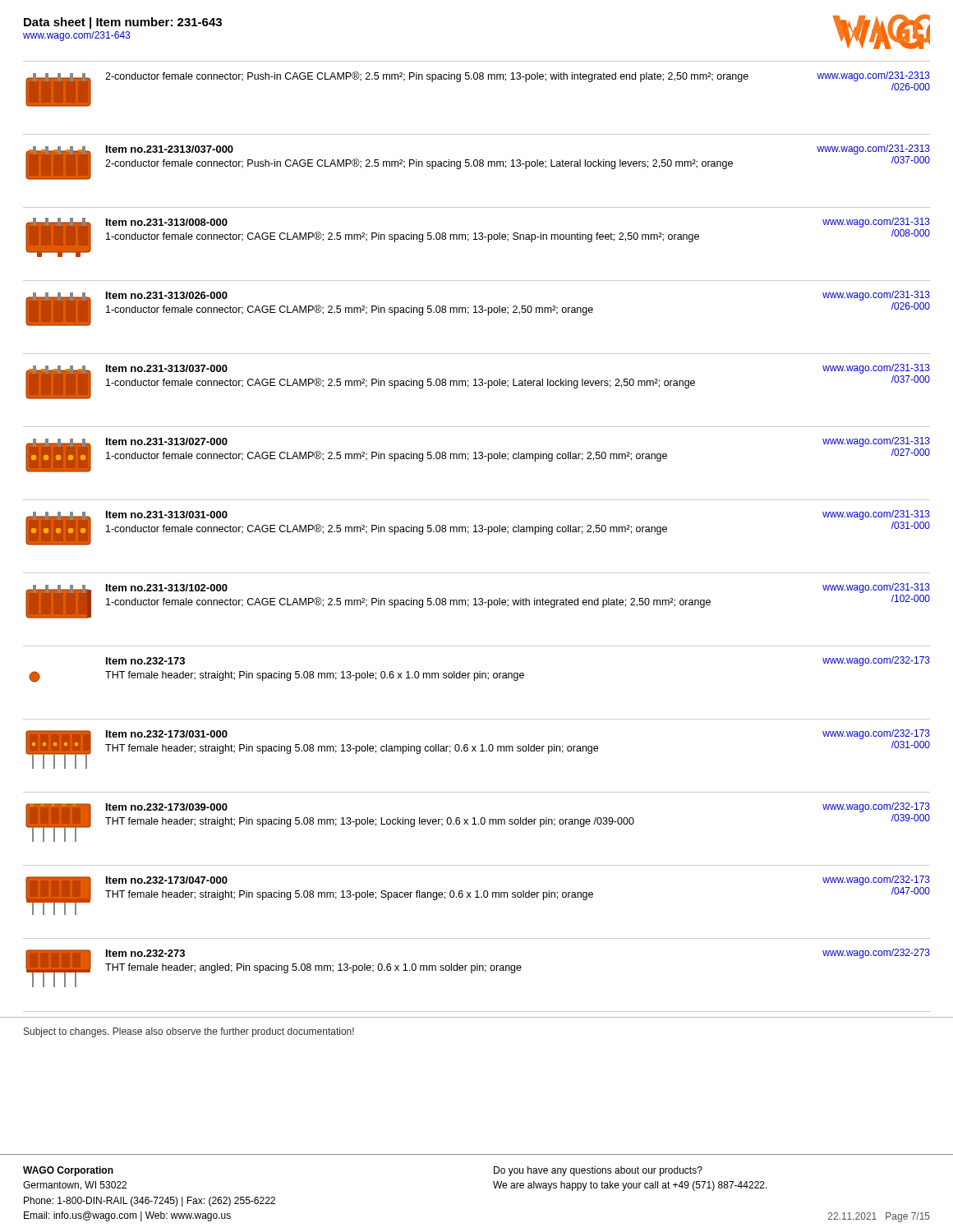Point to the text starting "2-conductor female connector; Push-in CAGE CLAMP®; 2.5 mm²;"

coord(476,92)
